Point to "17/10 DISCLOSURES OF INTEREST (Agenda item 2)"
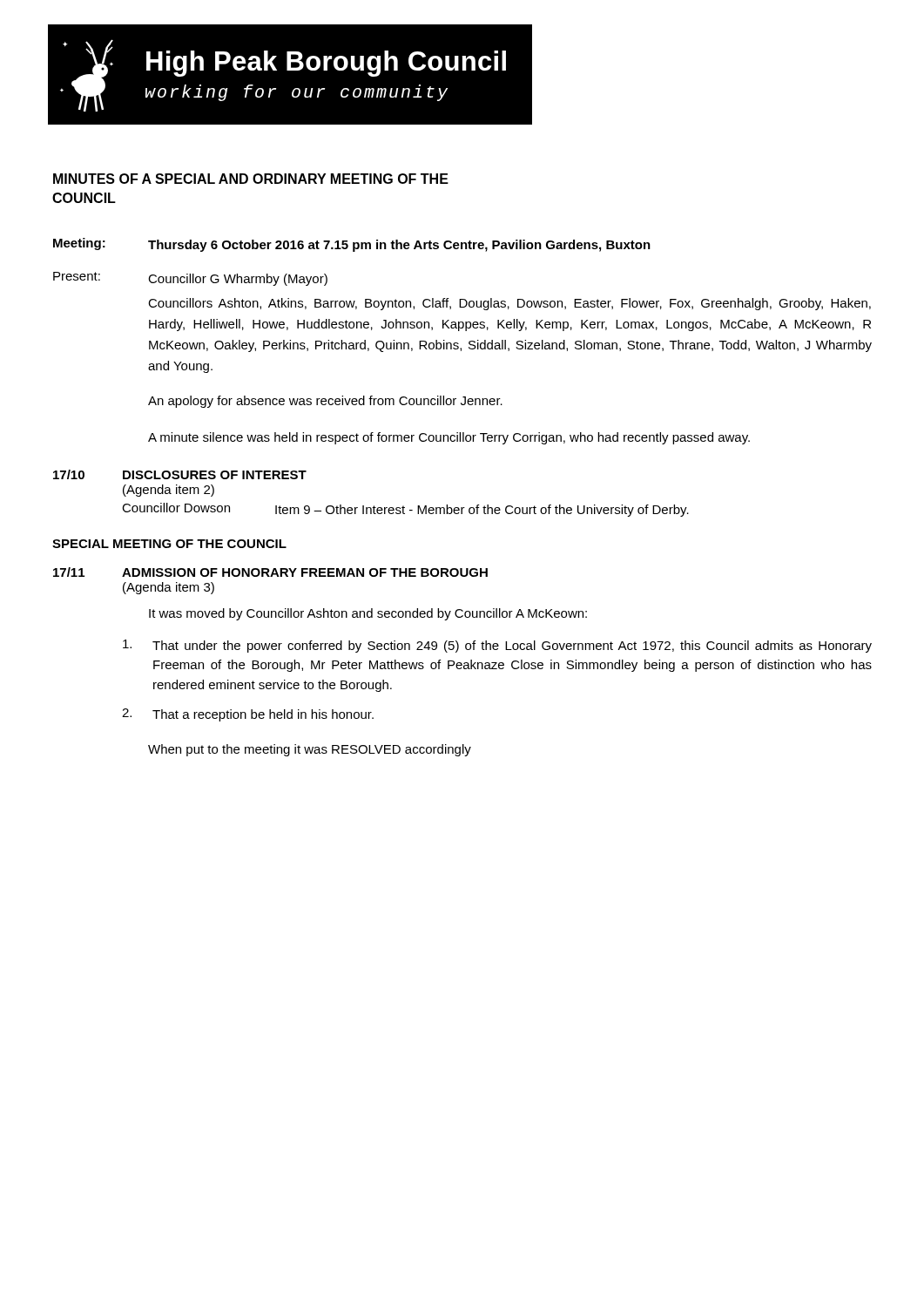The height and width of the screenshot is (1307, 924). [x=180, y=474]
